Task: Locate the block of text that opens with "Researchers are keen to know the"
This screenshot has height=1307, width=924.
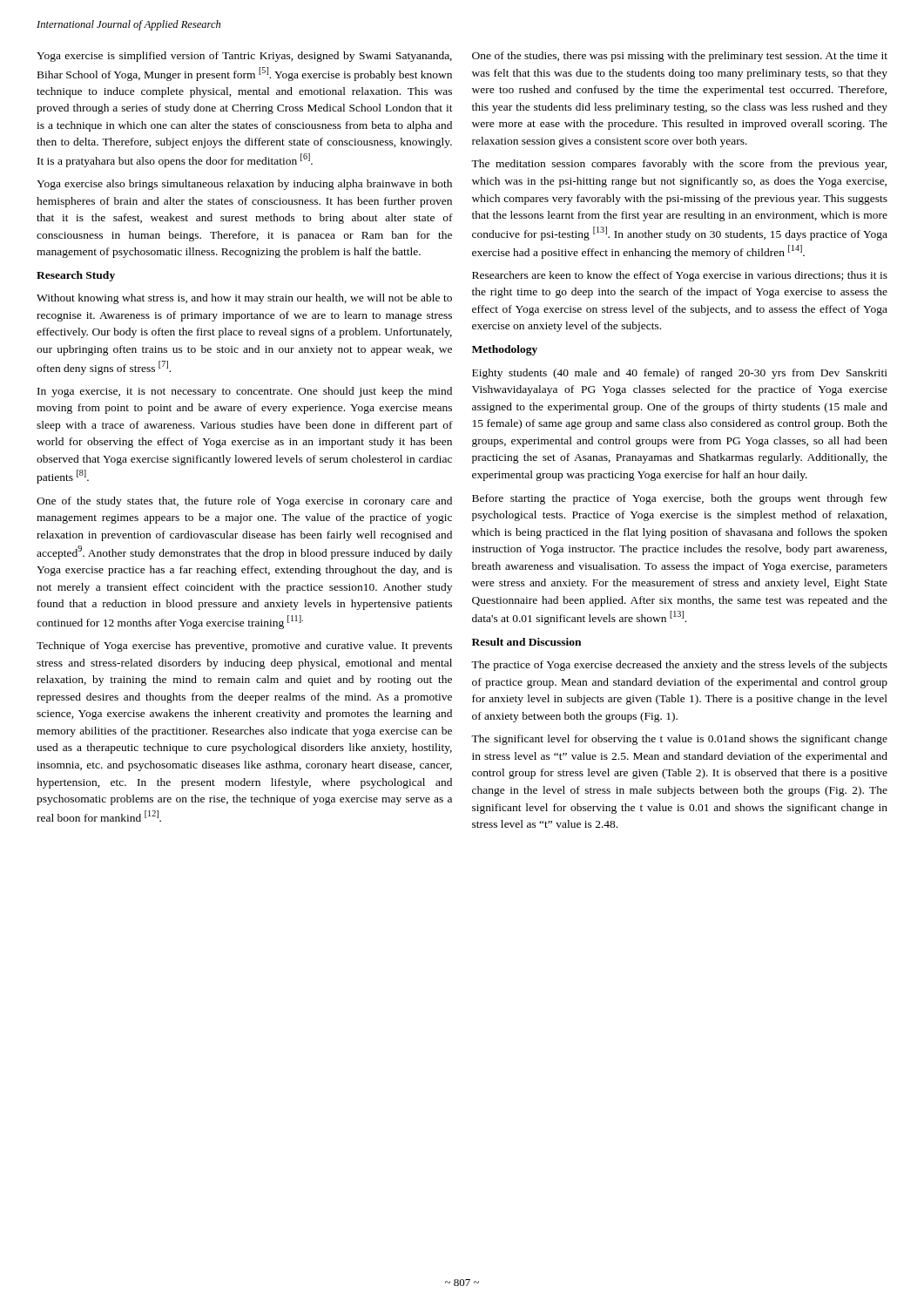Action: tap(680, 300)
